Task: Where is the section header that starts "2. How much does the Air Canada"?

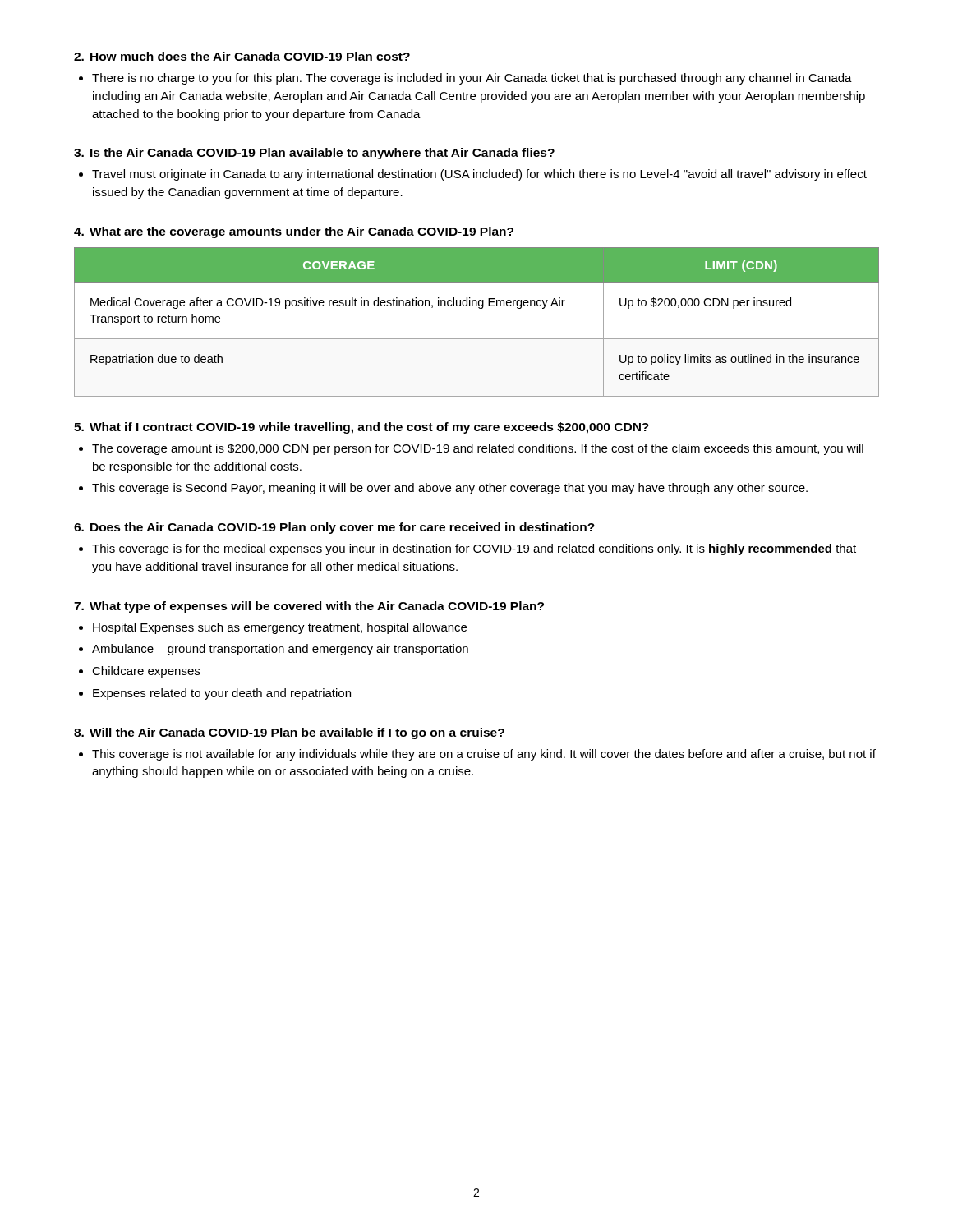Action: tap(242, 57)
